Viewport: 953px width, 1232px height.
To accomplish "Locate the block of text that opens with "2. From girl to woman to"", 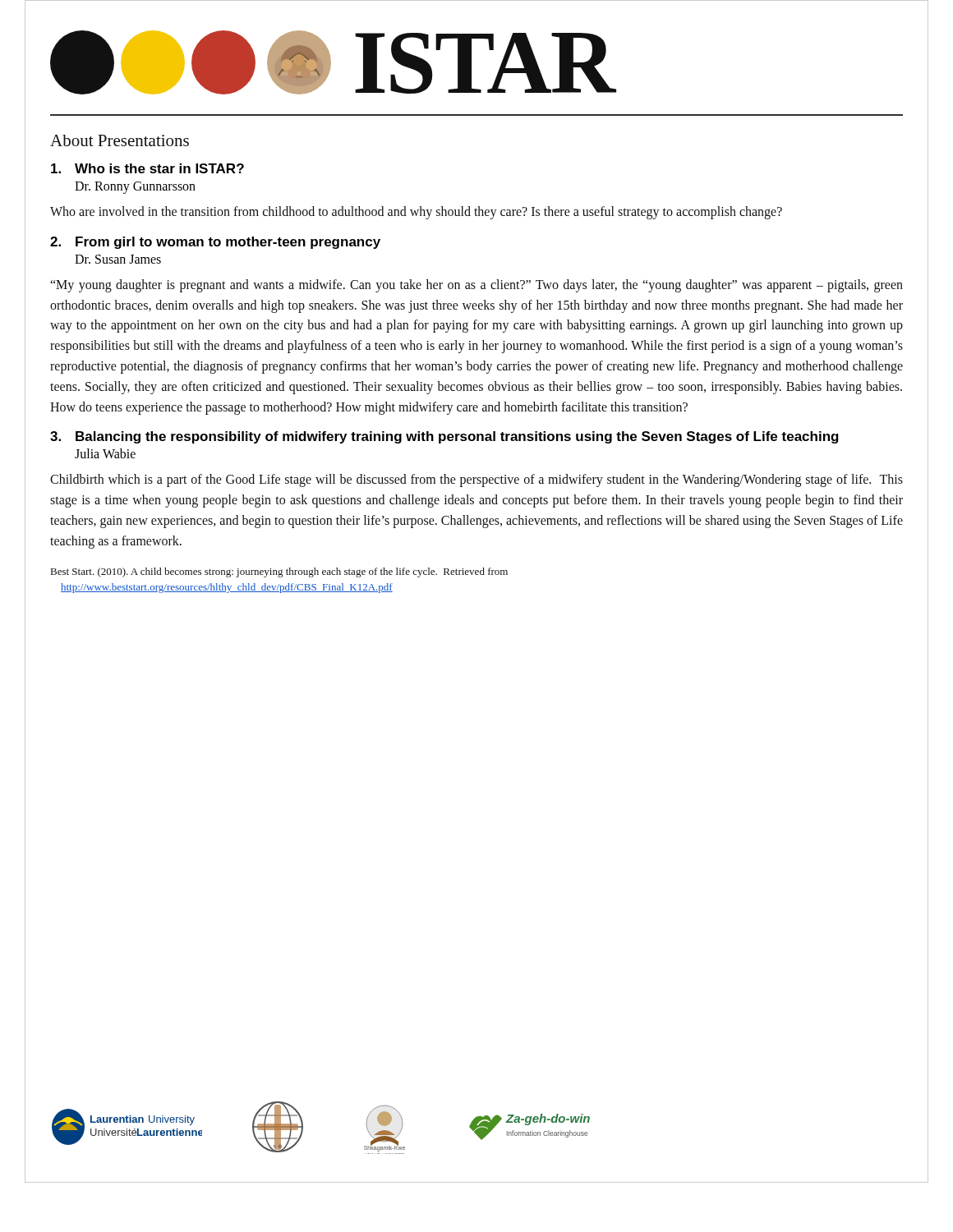I will coord(215,243).
